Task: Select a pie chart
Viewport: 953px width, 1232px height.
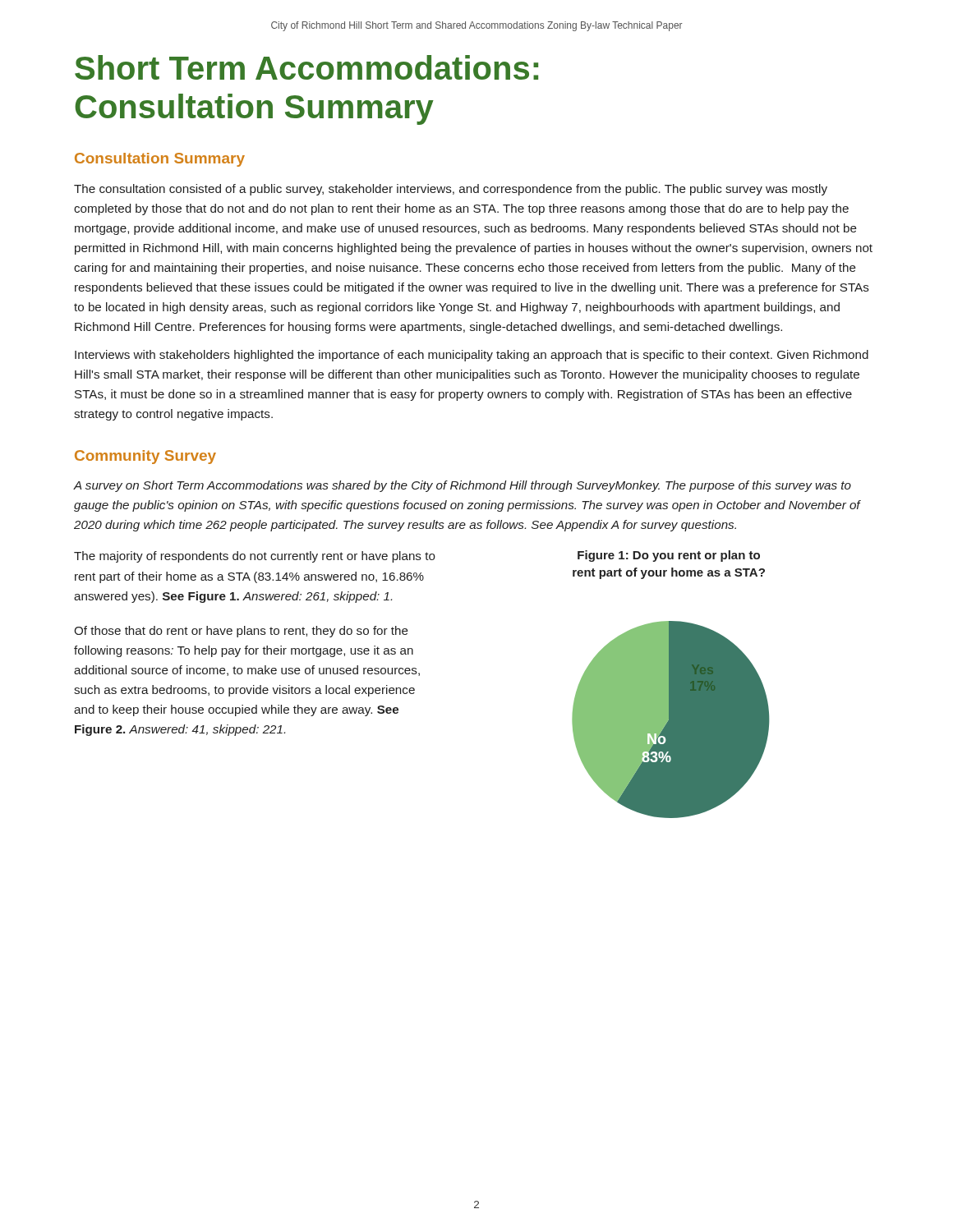Action: [669, 715]
